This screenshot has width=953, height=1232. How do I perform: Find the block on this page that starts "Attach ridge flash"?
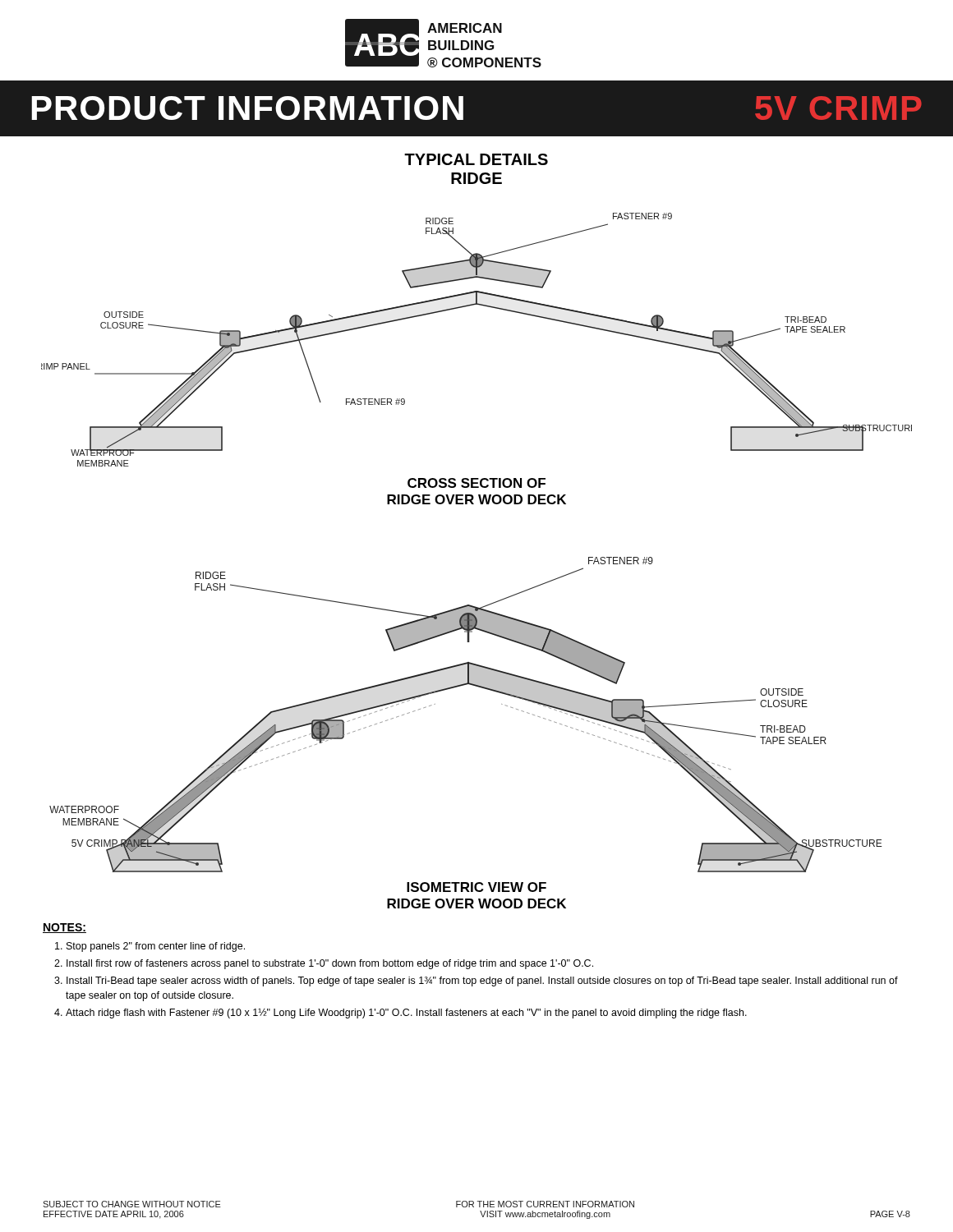click(406, 1013)
